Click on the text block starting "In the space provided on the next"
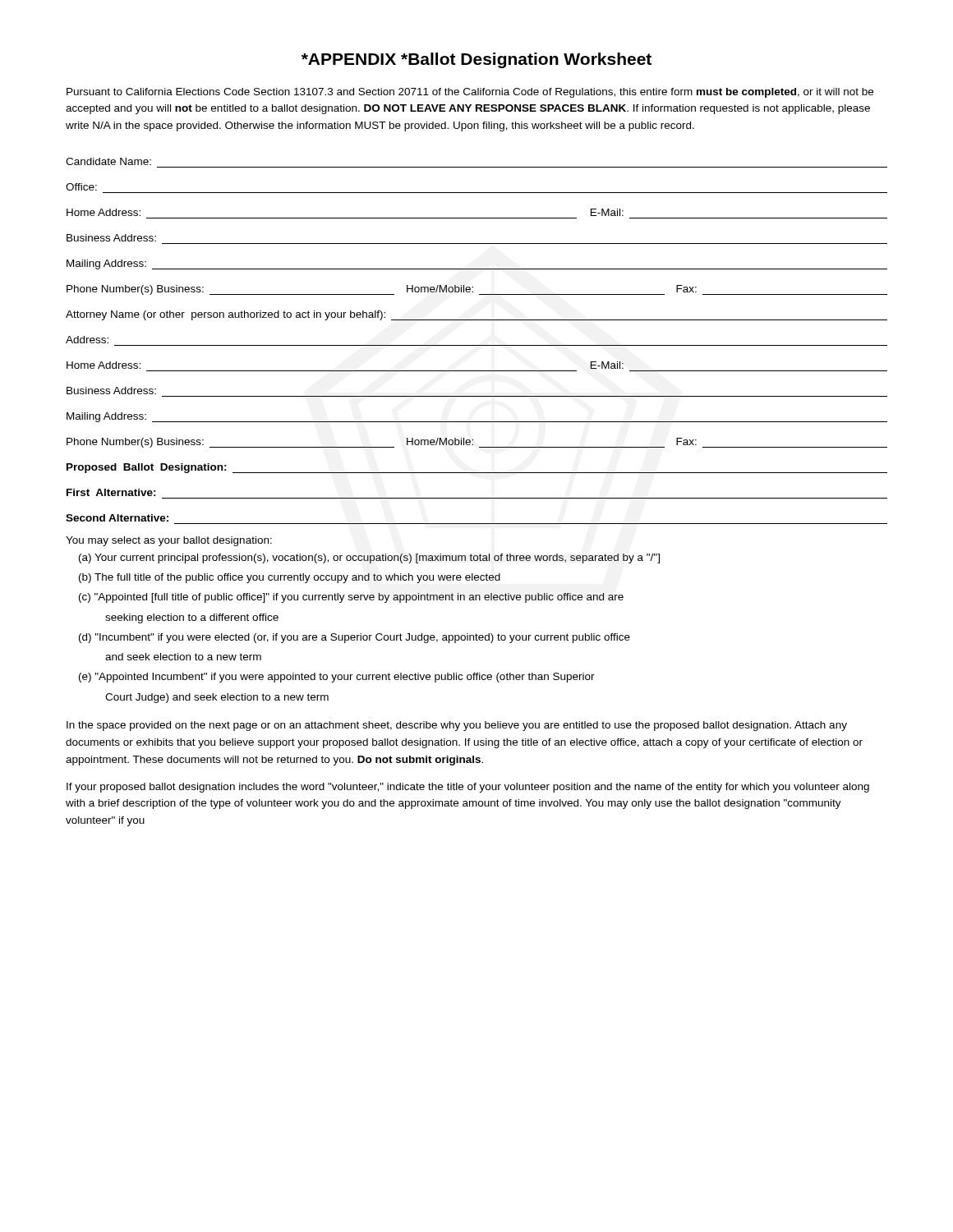The width and height of the screenshot is (953, 1232). click(x=464, y=742)
